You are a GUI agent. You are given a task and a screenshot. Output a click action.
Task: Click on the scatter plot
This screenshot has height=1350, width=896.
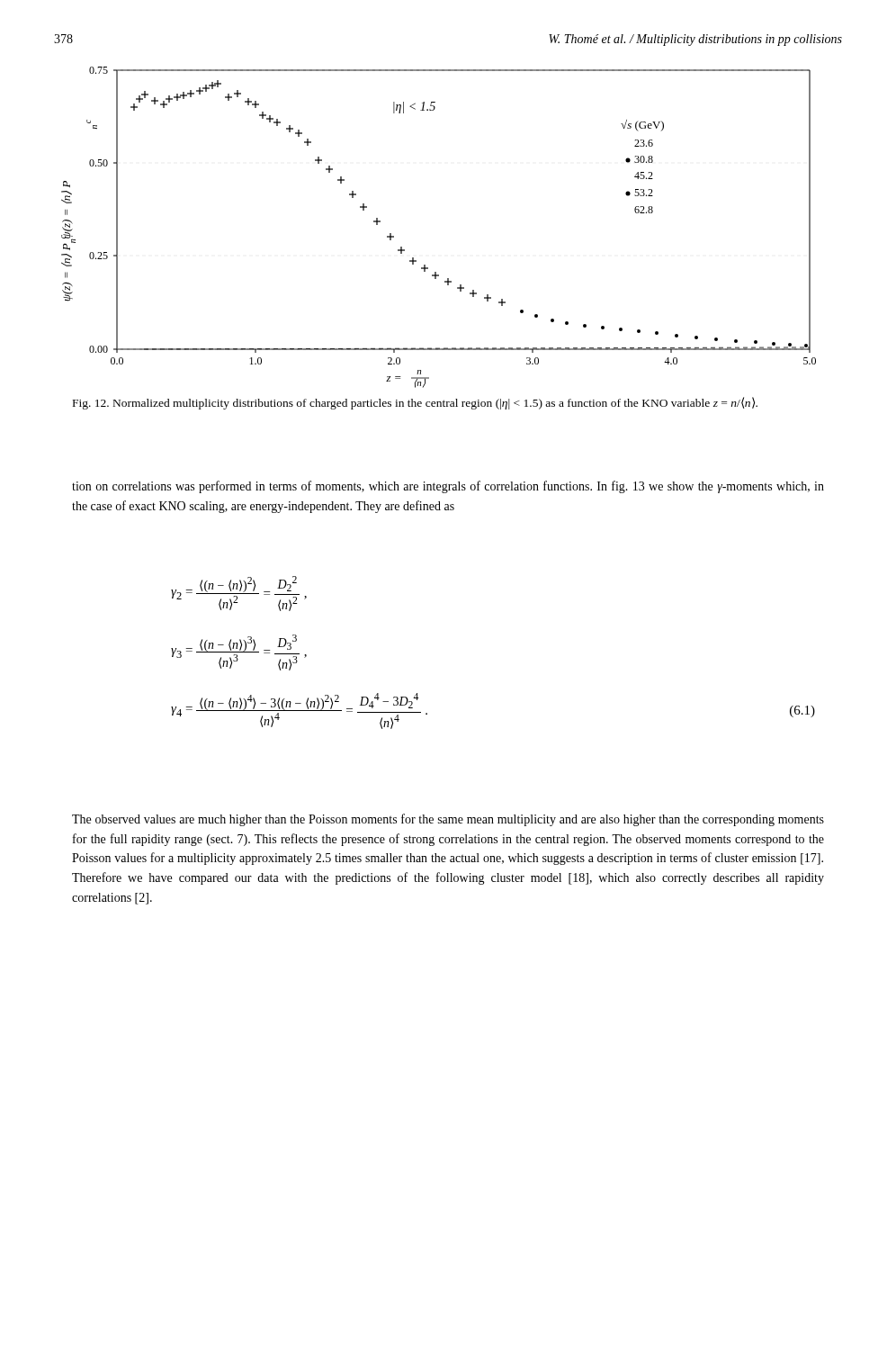[x=448, y=225]
